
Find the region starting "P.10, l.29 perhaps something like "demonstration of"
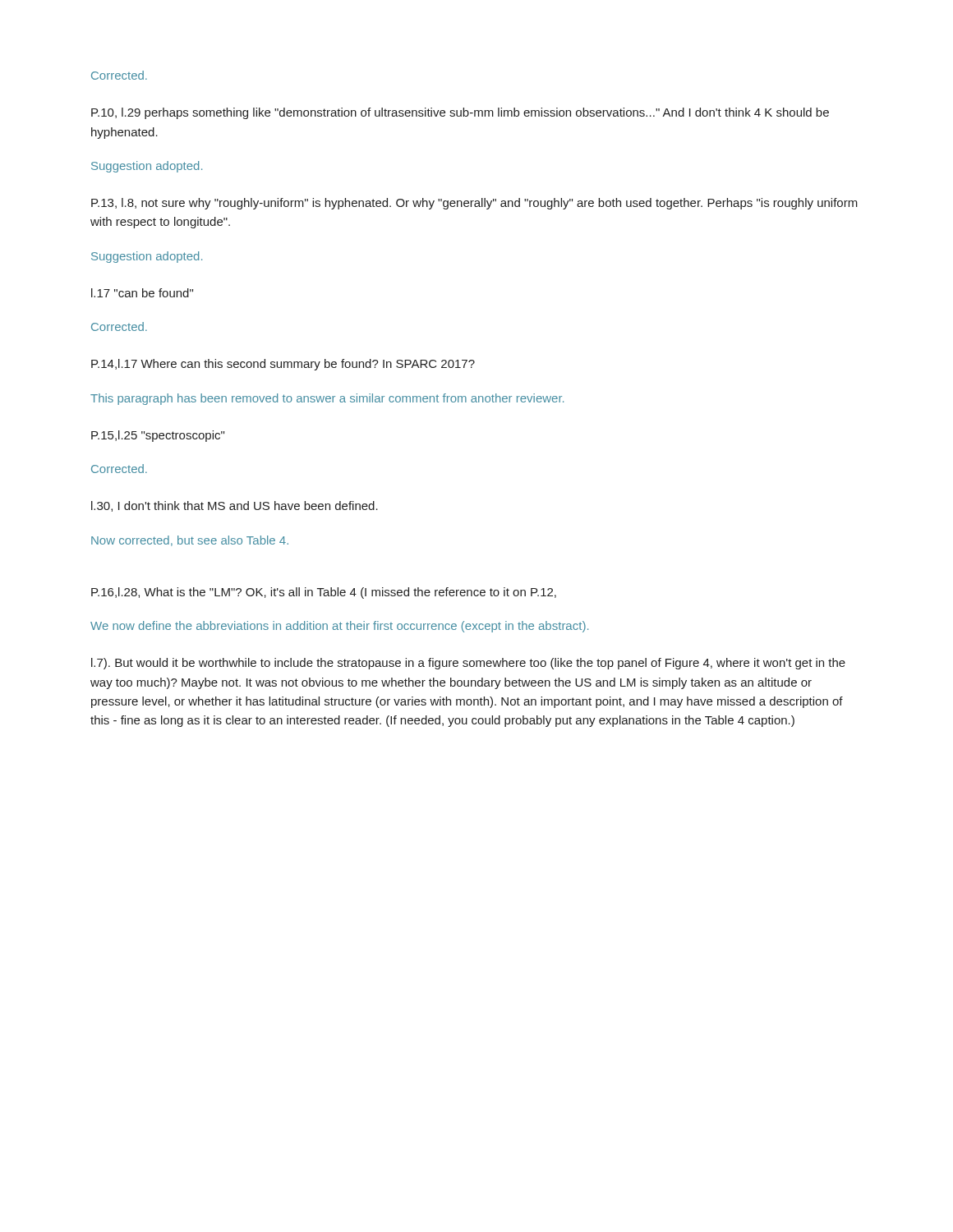(460, 122)
